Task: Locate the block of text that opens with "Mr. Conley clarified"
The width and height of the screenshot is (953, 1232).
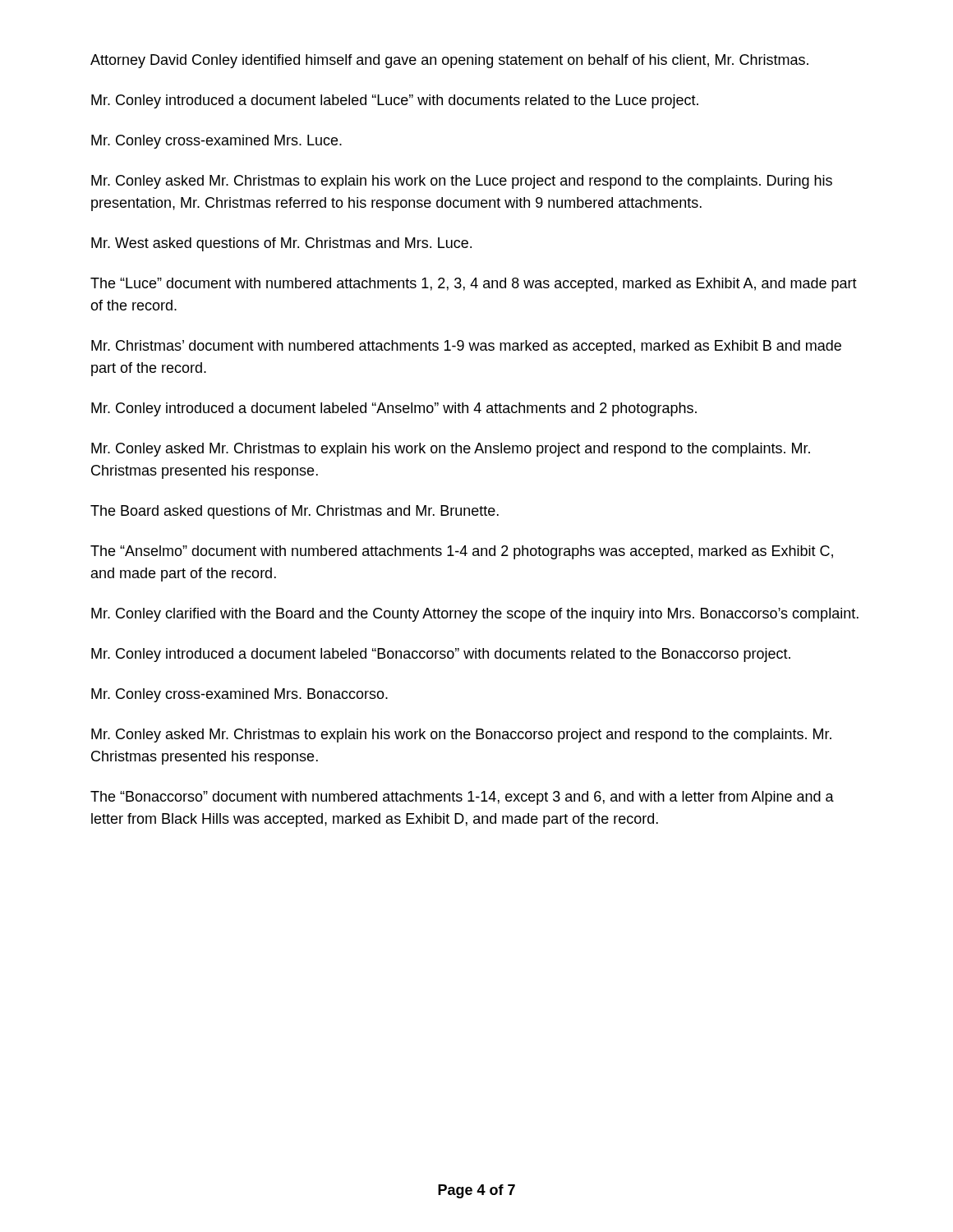Action: [475, 614]
